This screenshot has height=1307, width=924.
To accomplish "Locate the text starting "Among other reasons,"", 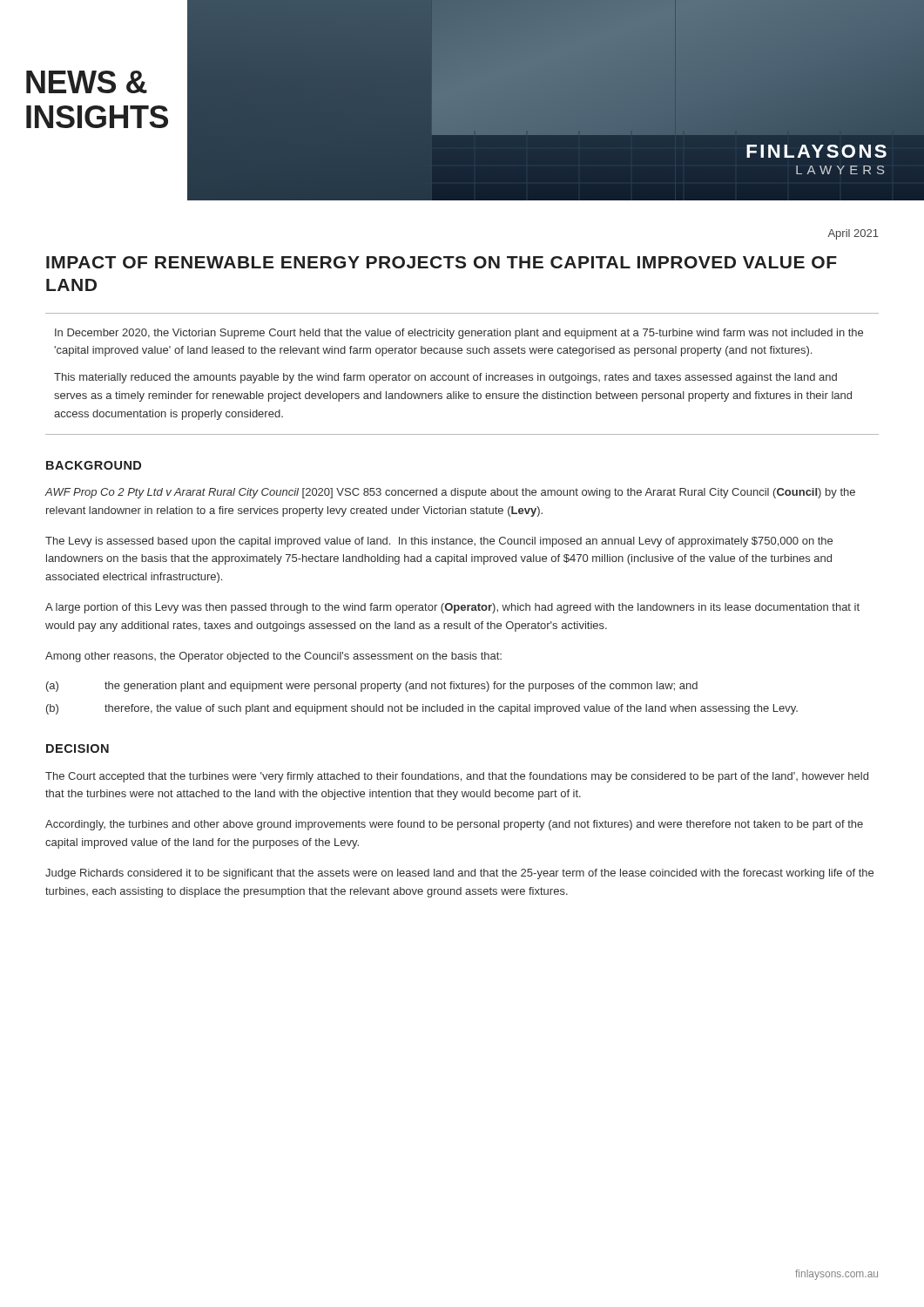I will pyautogui.click(x=274, y=655).
